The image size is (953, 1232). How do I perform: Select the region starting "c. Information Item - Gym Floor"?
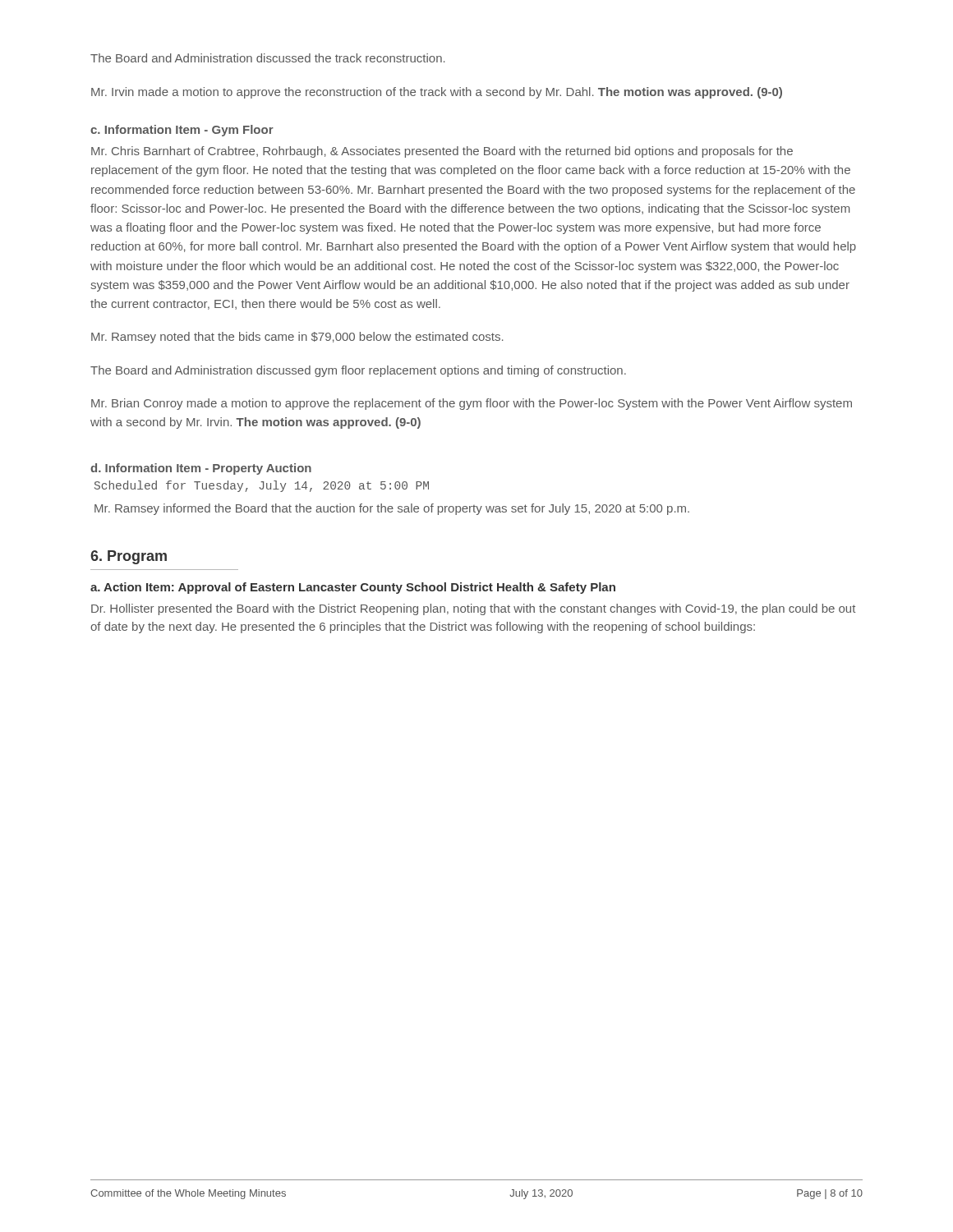182,129
